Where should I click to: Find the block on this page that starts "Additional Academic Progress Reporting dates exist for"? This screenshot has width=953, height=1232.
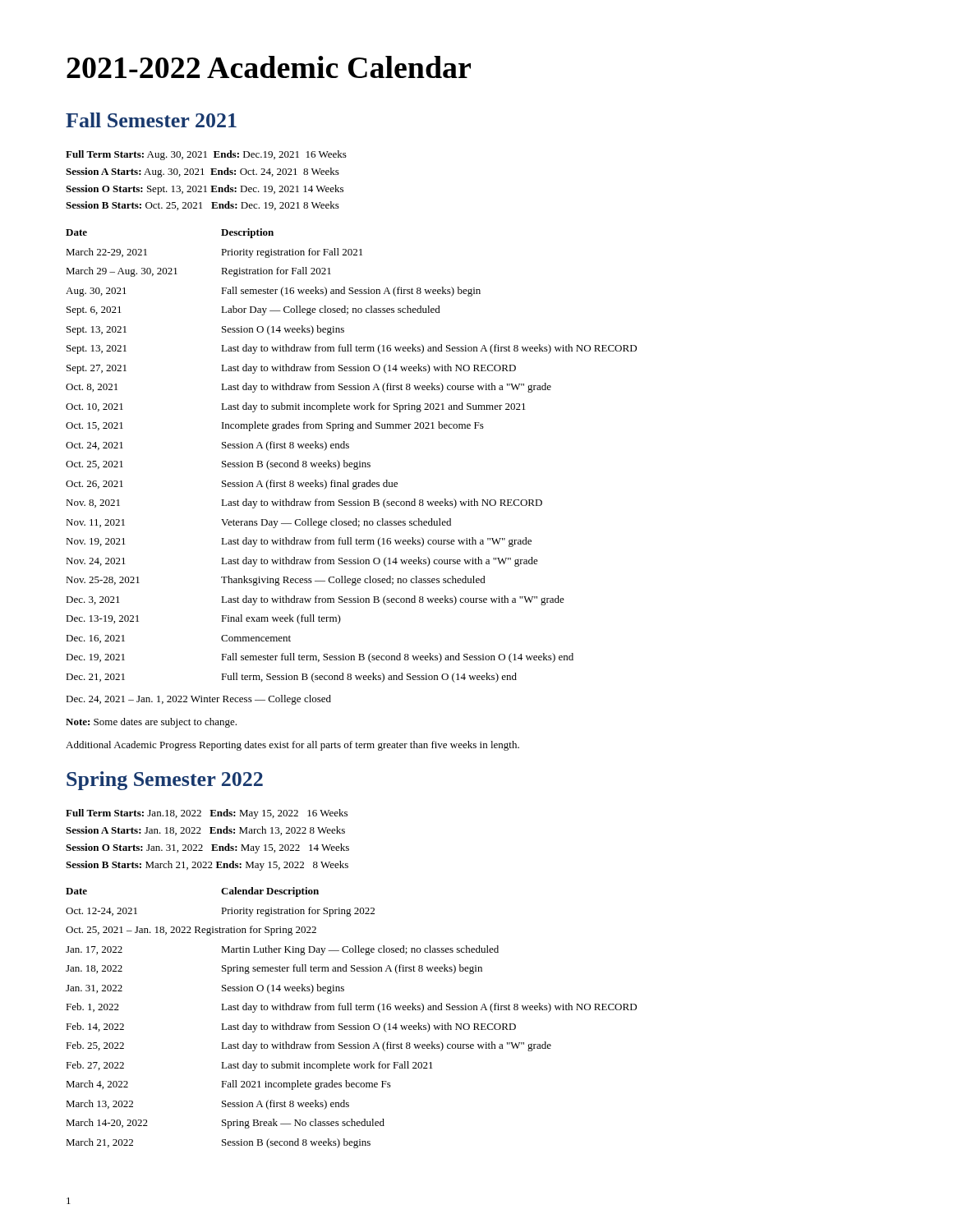(x=293, y=744)
